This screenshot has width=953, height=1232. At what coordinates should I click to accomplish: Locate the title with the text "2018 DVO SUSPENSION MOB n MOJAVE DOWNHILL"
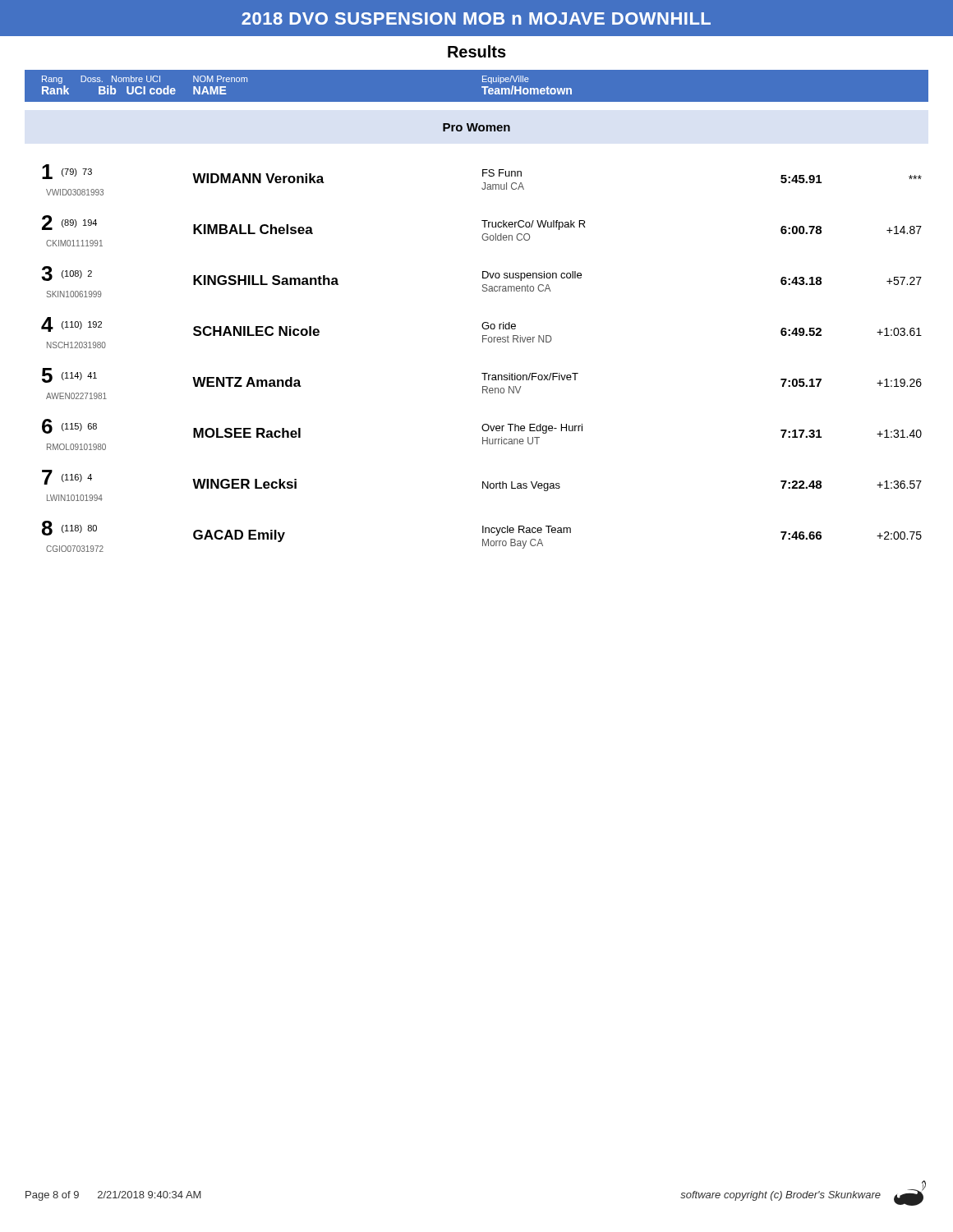click(476, 18)
